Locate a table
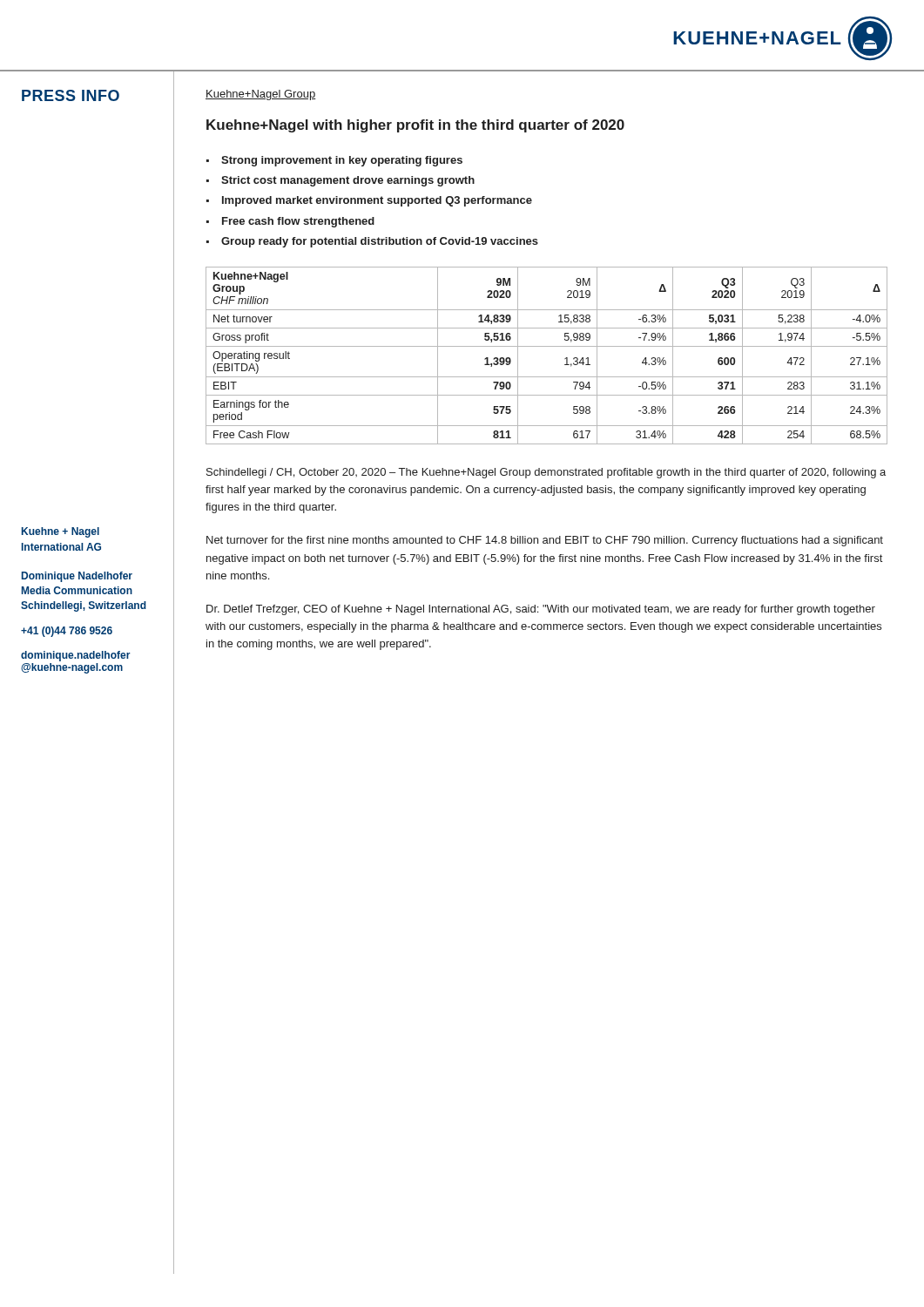Viewport: 924px width, 1307px height. pos(546,356)
